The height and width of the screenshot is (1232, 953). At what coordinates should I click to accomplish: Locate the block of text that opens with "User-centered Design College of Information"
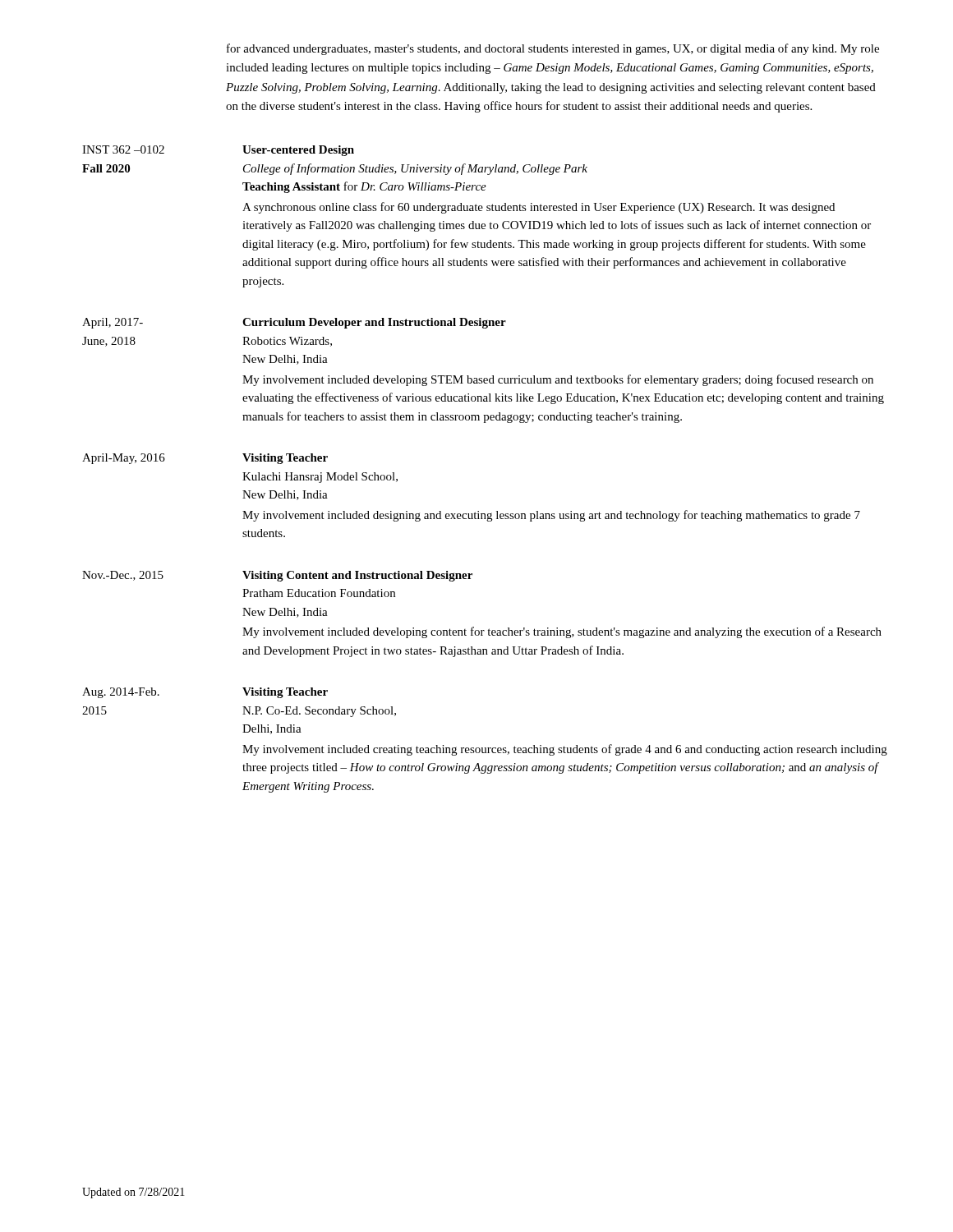click(x=565, y=215)
